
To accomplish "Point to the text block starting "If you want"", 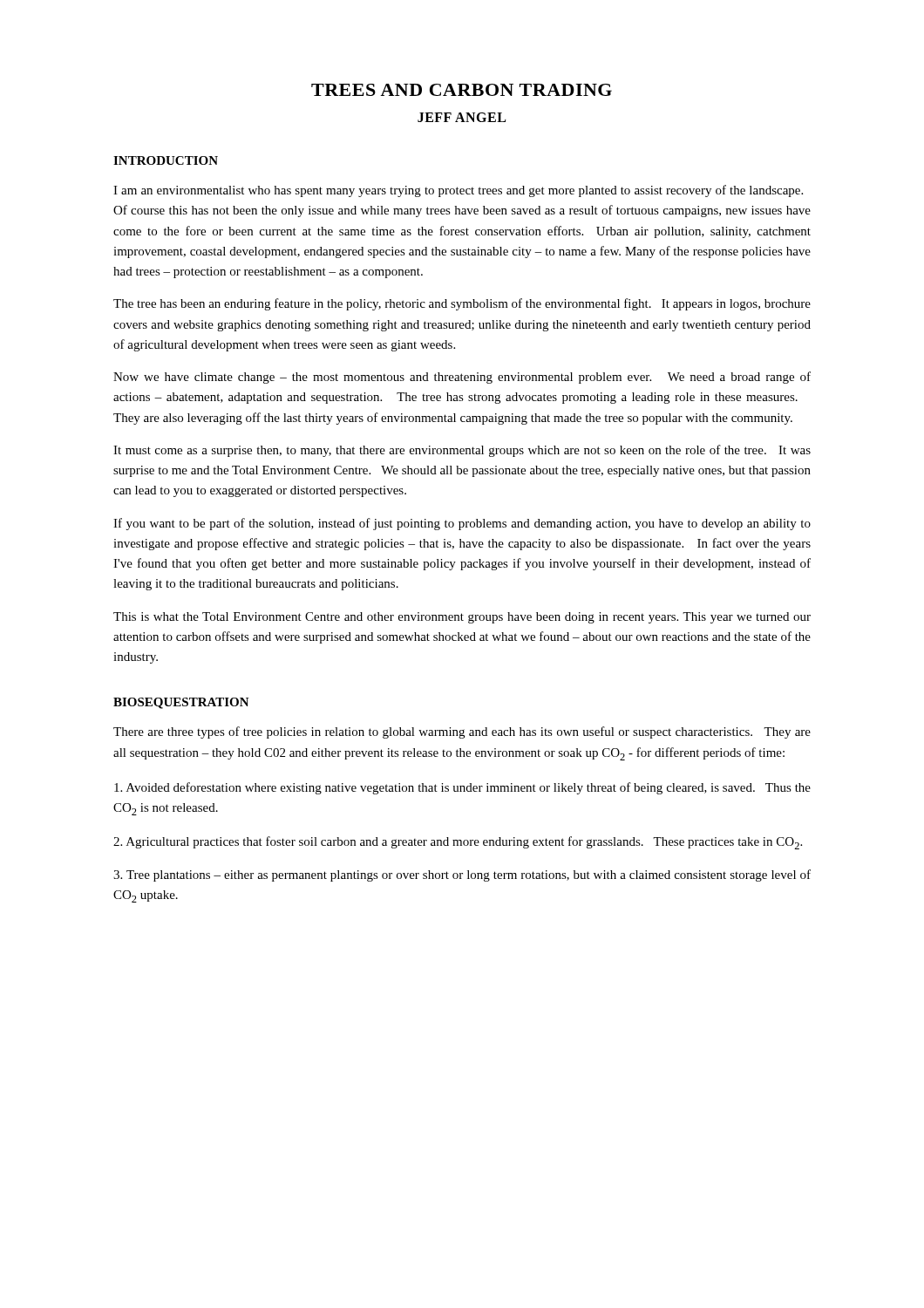I will point(462,553).
